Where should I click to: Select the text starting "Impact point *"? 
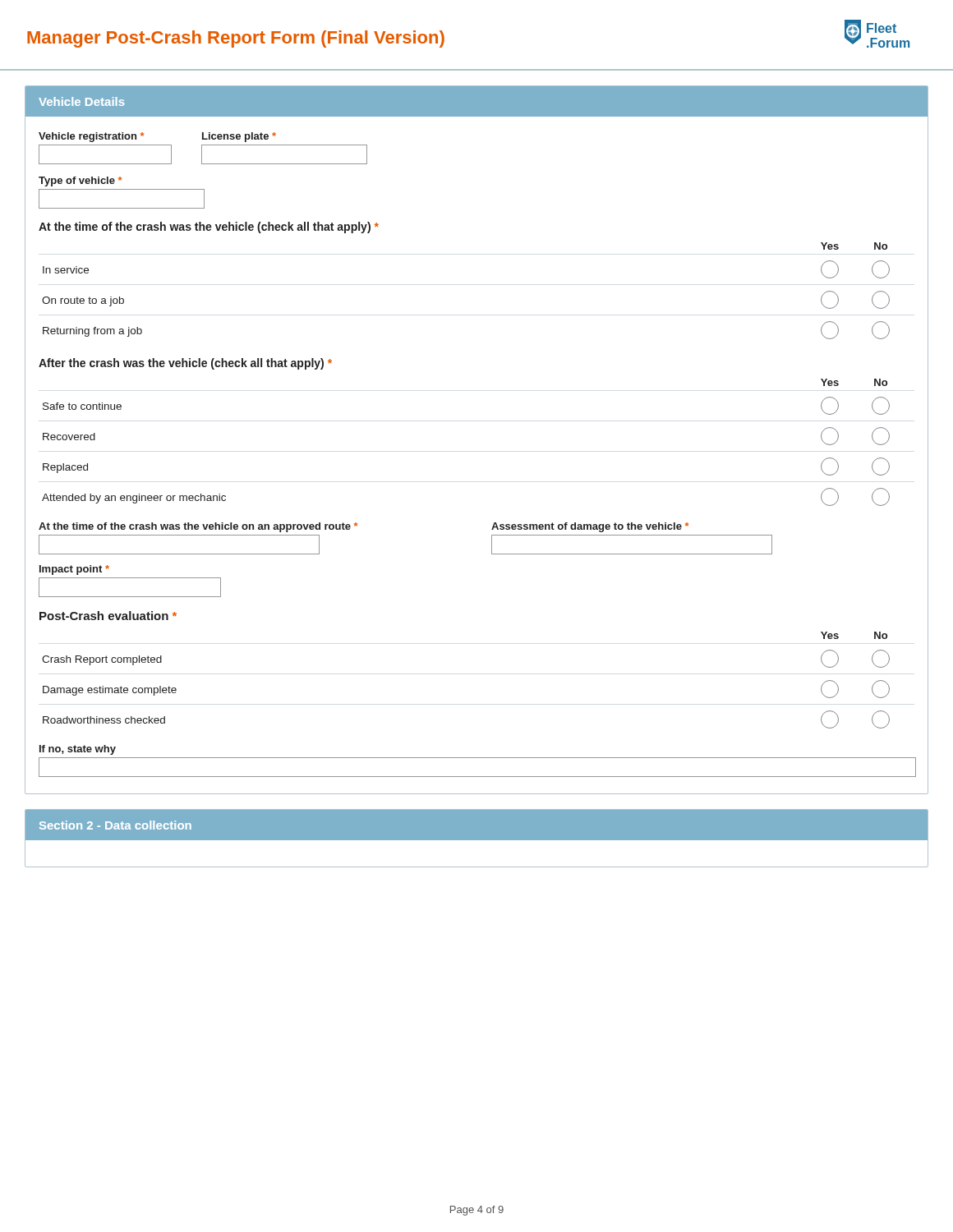tap(74, 570)
